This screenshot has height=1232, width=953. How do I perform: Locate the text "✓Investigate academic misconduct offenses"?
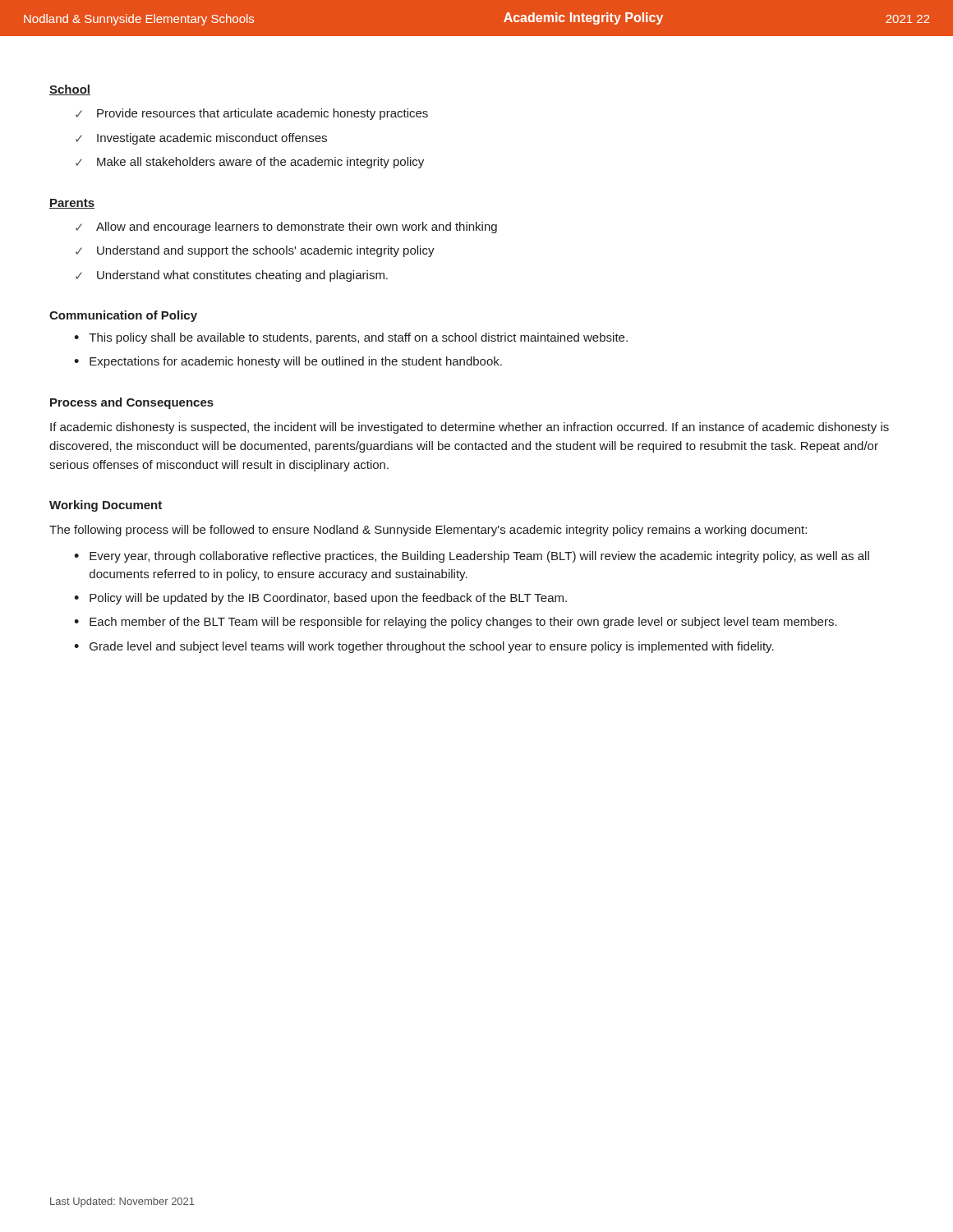click(201, 138)
